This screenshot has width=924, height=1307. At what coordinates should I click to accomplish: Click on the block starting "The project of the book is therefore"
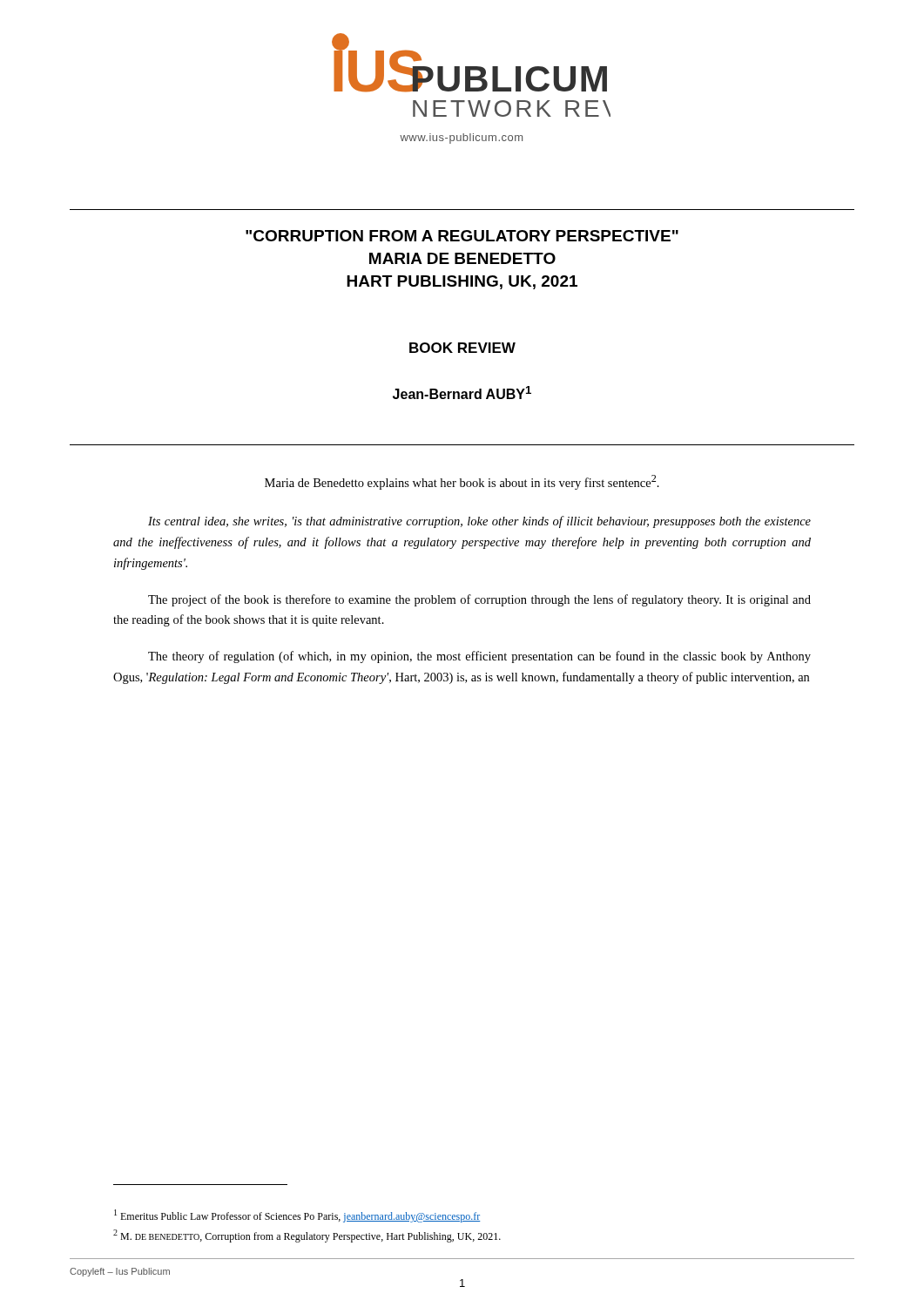click(462, 609)
